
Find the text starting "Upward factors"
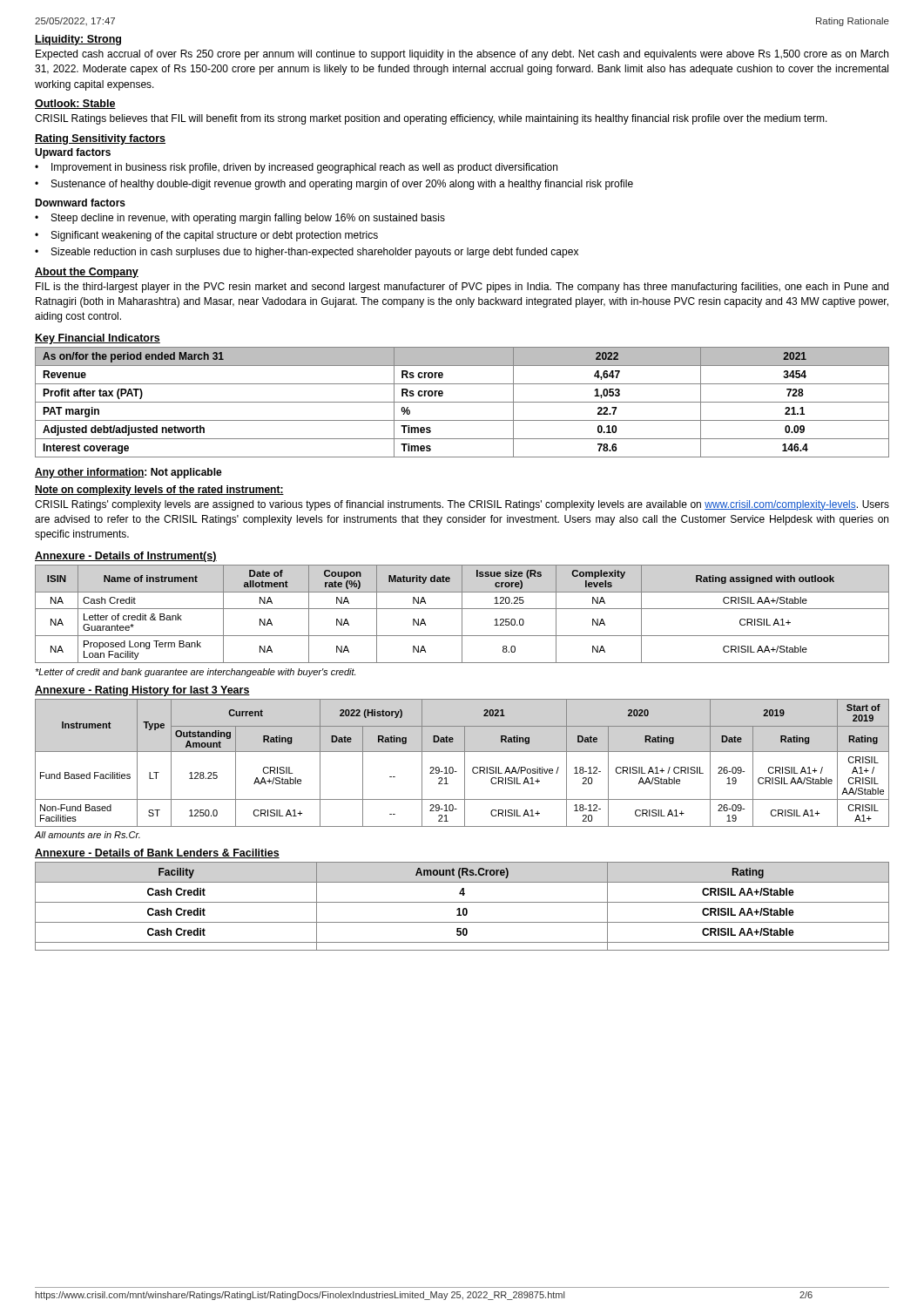[73, 152]
